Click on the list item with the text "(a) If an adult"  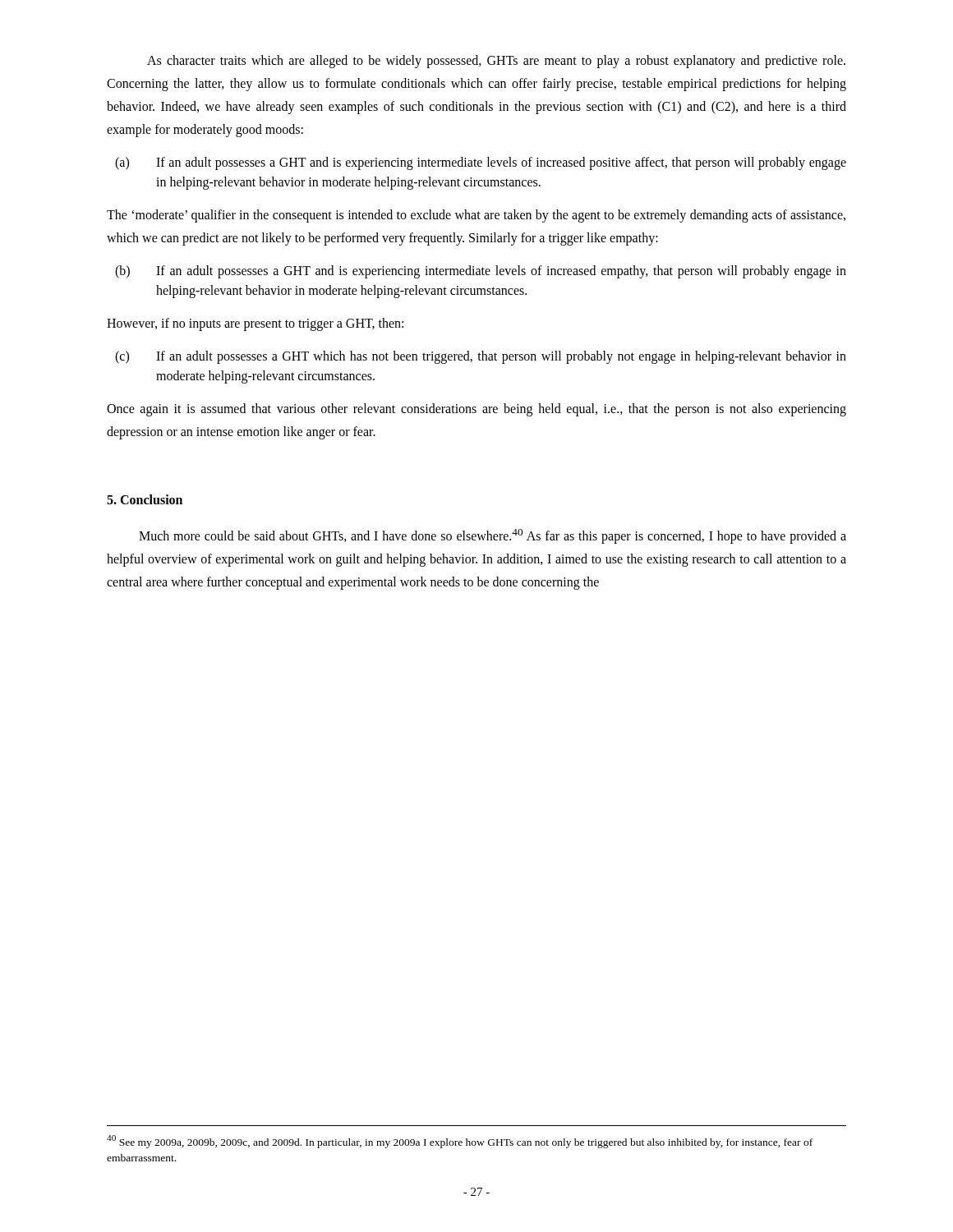click(476, 172)
